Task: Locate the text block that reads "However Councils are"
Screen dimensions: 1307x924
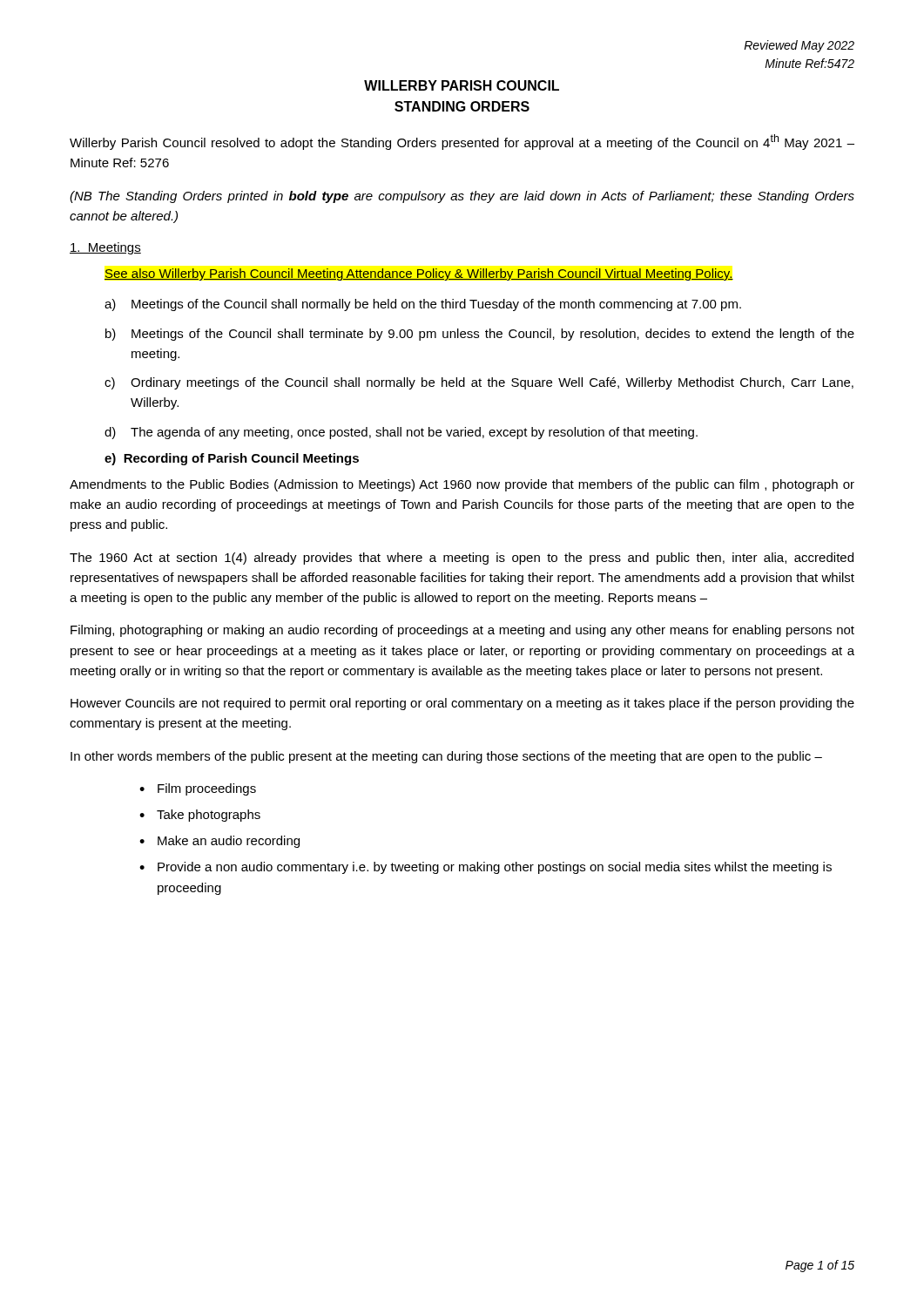Action: (462, 713)
